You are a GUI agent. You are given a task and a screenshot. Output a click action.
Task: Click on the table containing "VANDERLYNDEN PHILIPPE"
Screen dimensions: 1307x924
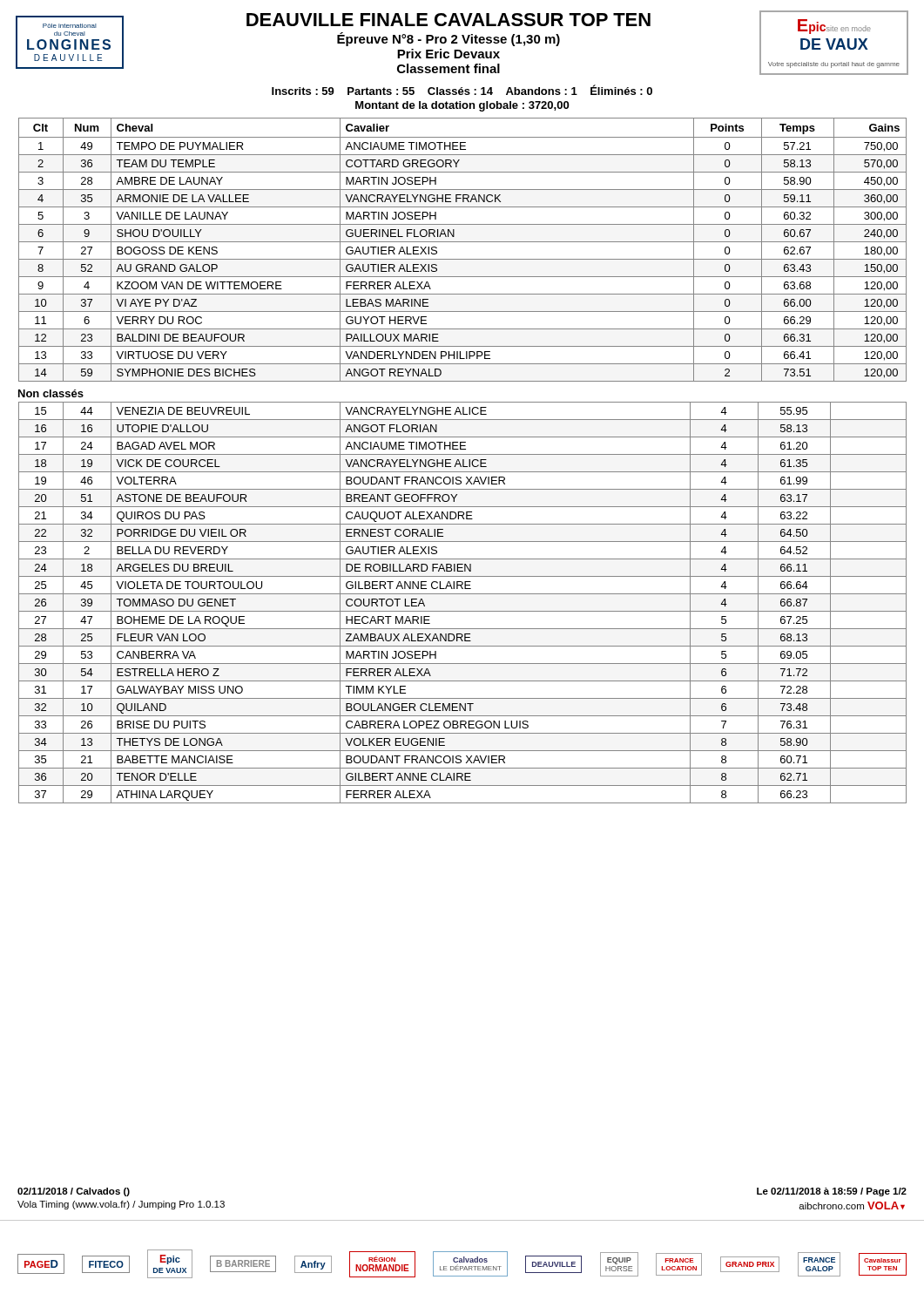[462, 250]
